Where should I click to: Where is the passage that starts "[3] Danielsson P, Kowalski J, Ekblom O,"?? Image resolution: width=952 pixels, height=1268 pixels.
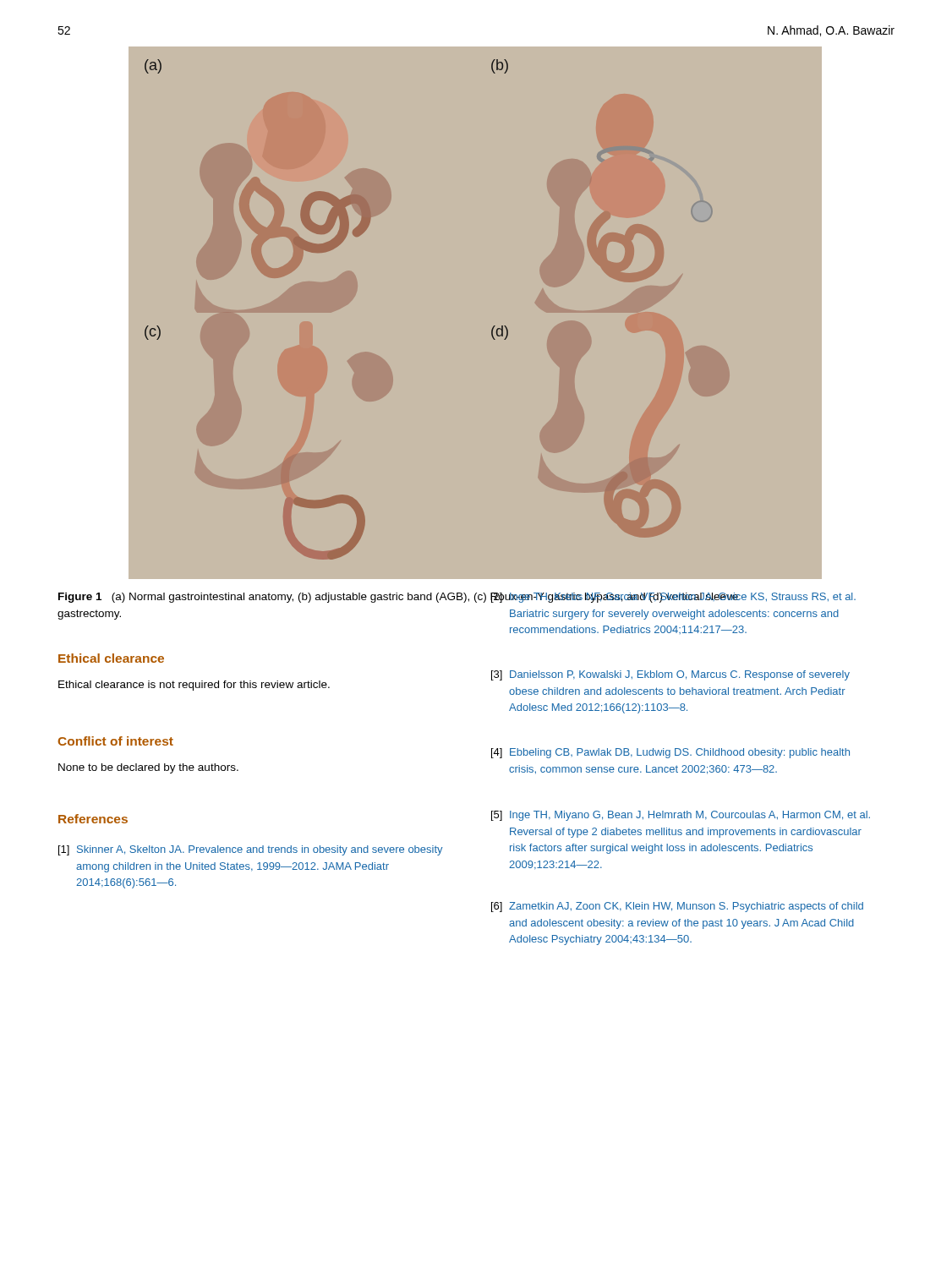(686, 691)
